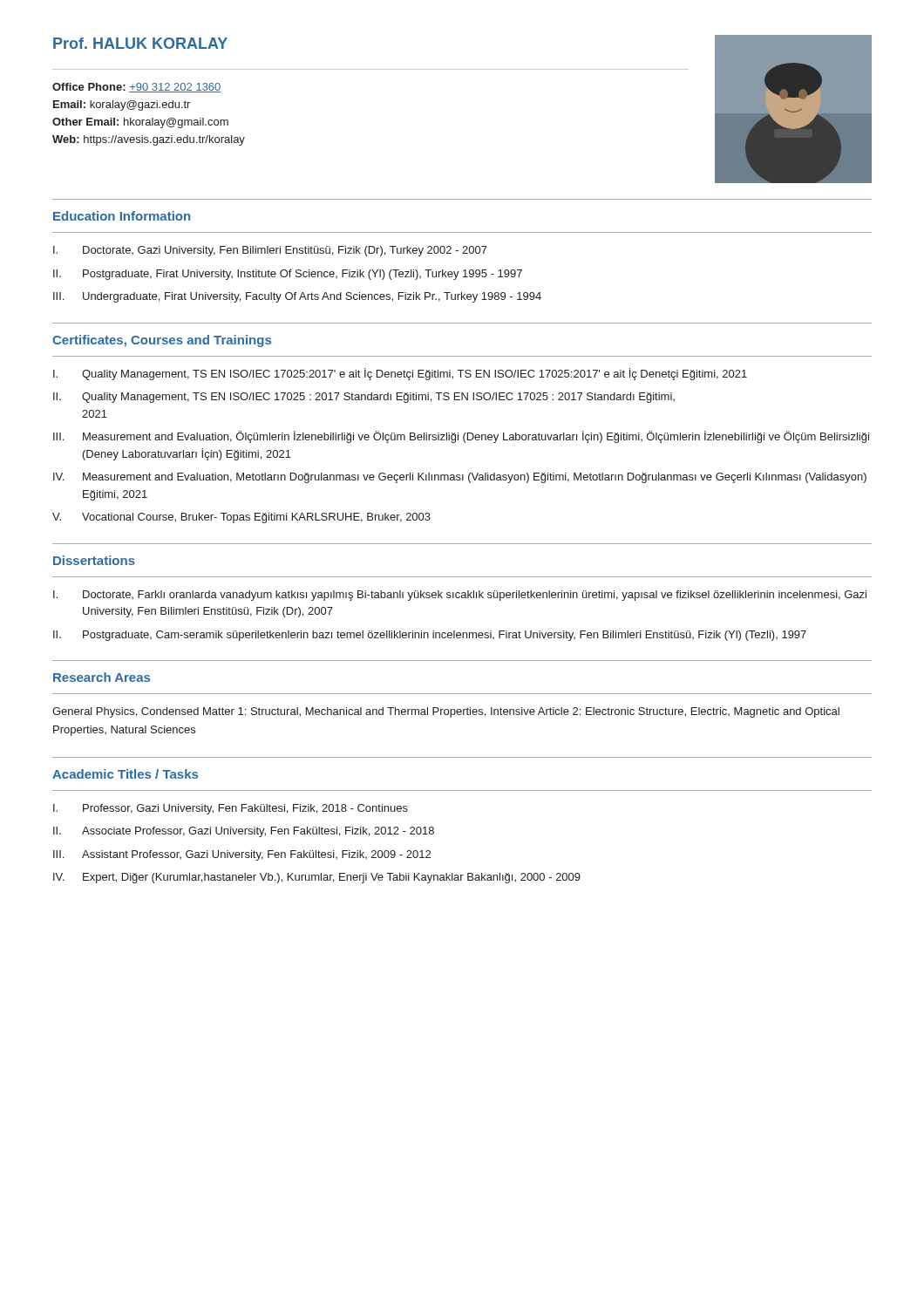Locate the text "Academic Titles / Tasks"
The height and width of the screenshot is (1308, 924).
[125, 774]
